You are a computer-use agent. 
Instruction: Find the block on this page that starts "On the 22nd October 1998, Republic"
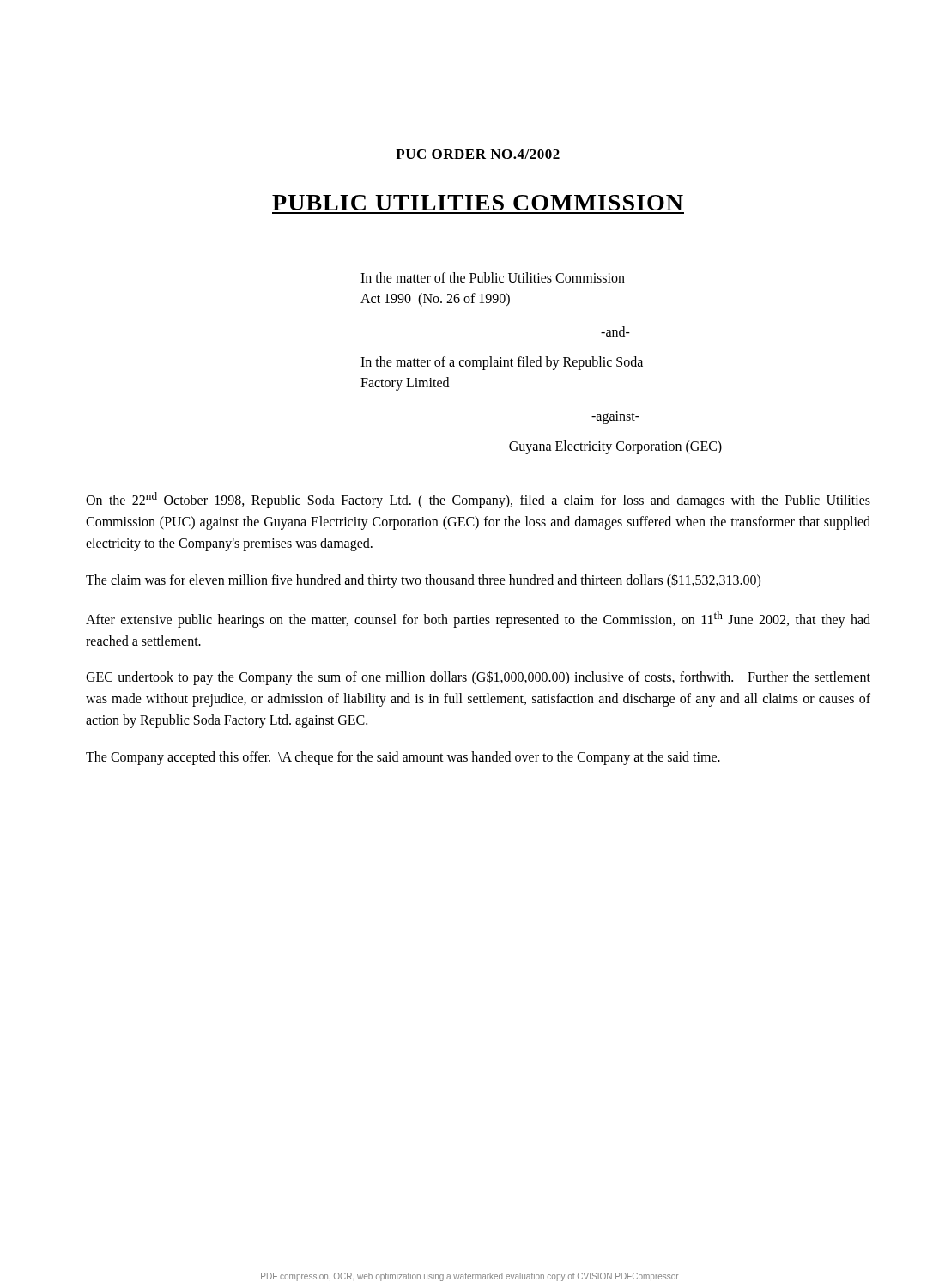[478, 520]
